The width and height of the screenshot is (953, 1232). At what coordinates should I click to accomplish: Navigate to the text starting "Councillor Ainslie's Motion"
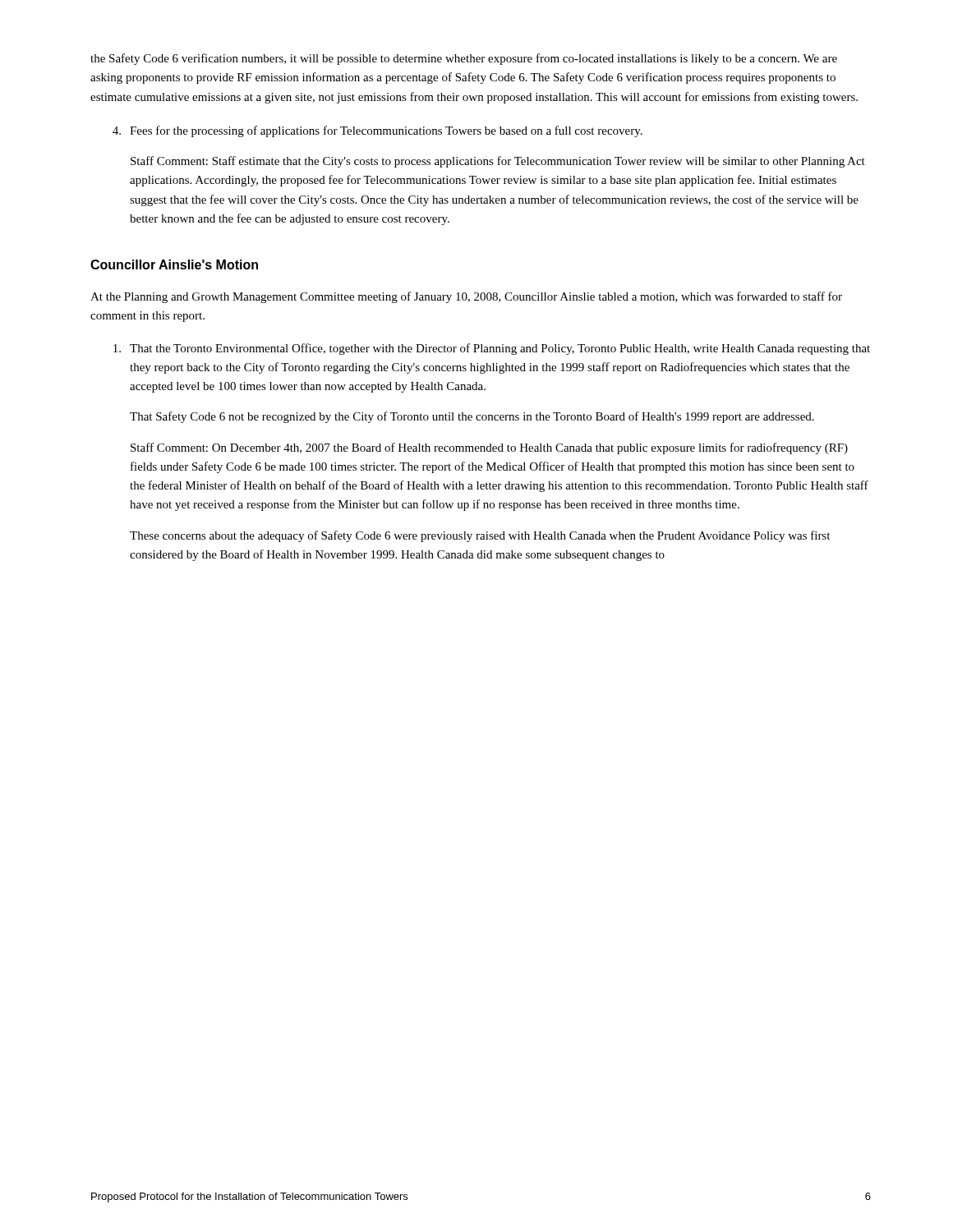[174, 264]
